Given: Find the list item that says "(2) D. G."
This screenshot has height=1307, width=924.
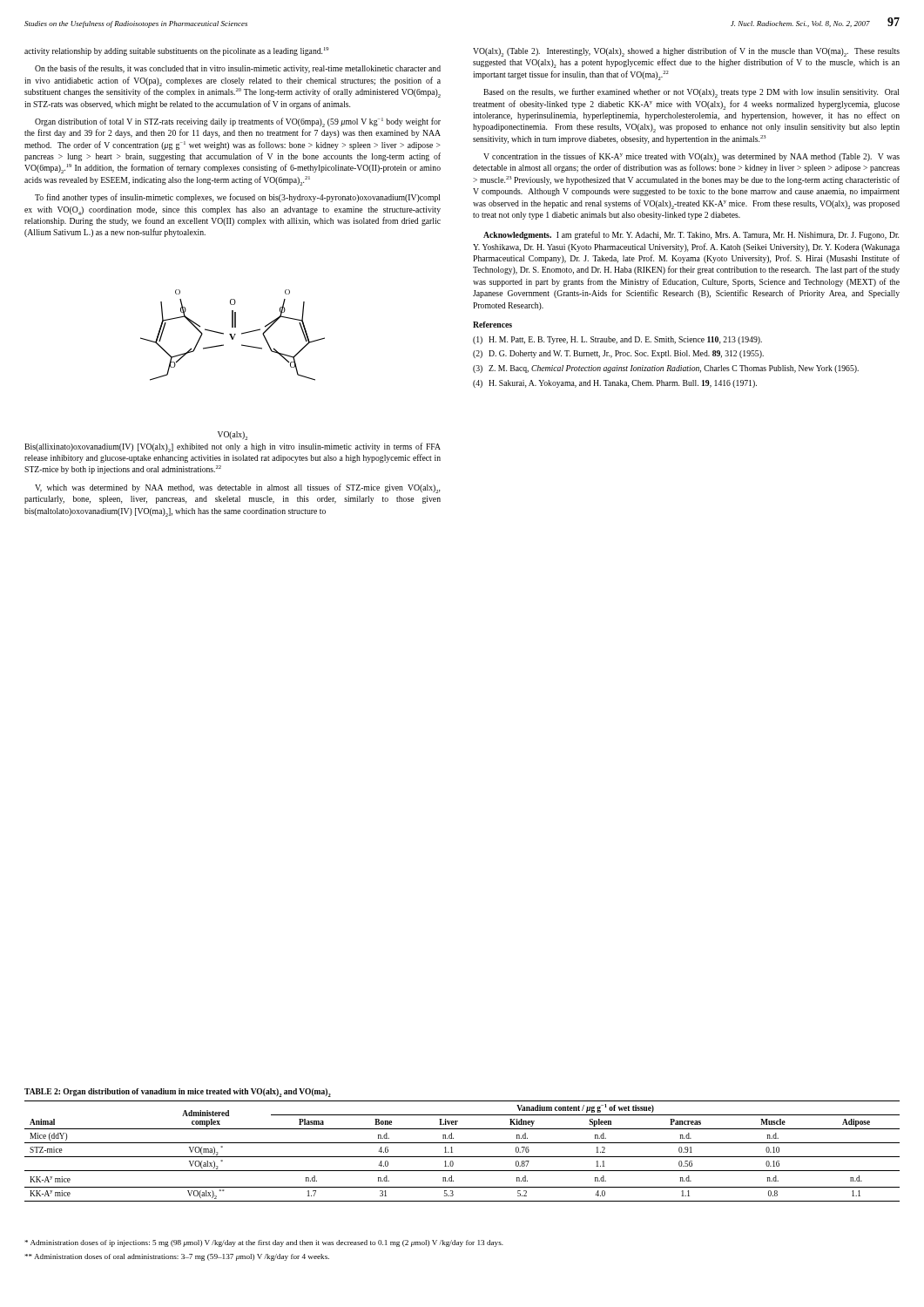Looking at the screenshot, I should click(x=686, y=354).
